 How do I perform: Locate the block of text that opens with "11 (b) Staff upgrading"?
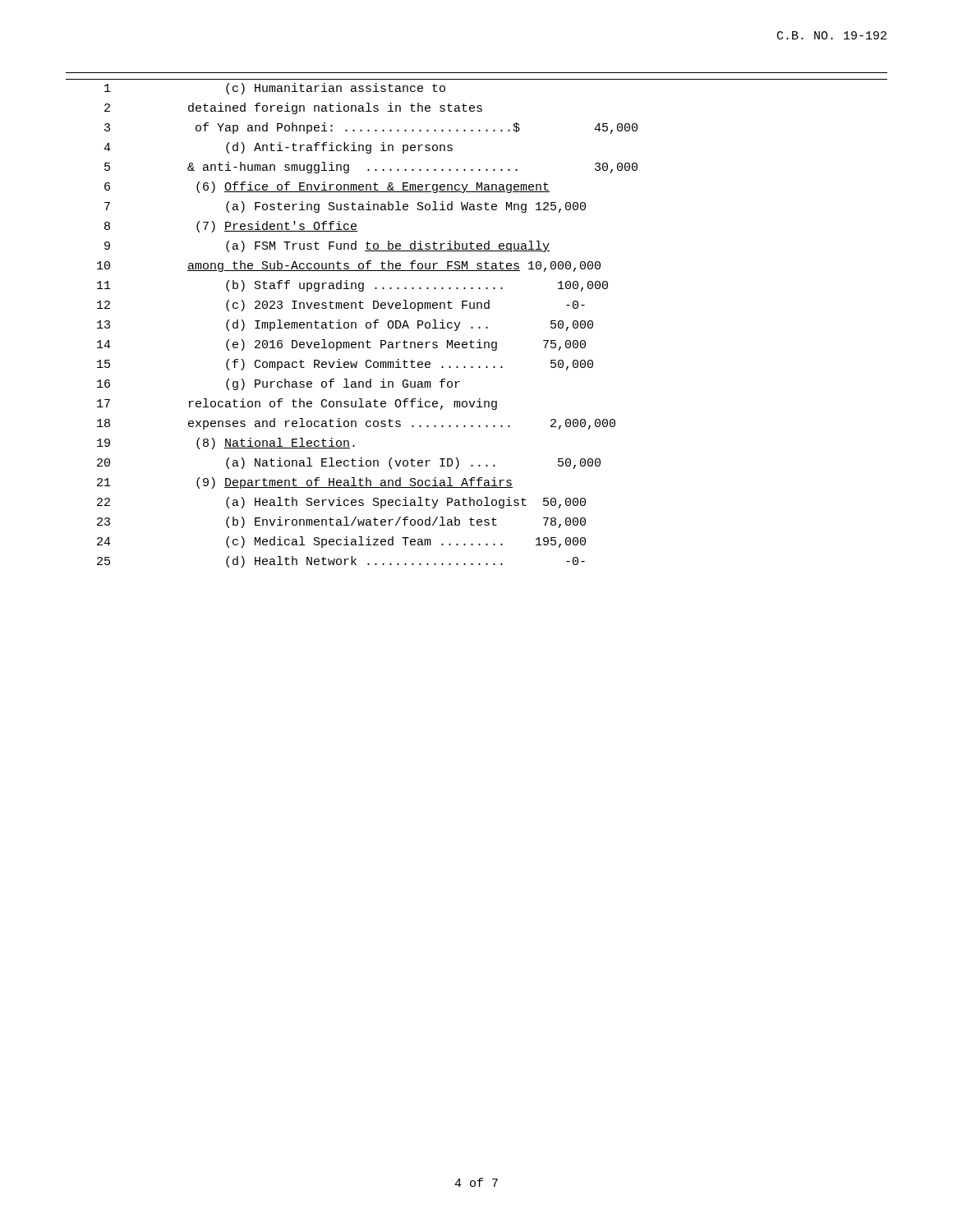pos(476,286)
